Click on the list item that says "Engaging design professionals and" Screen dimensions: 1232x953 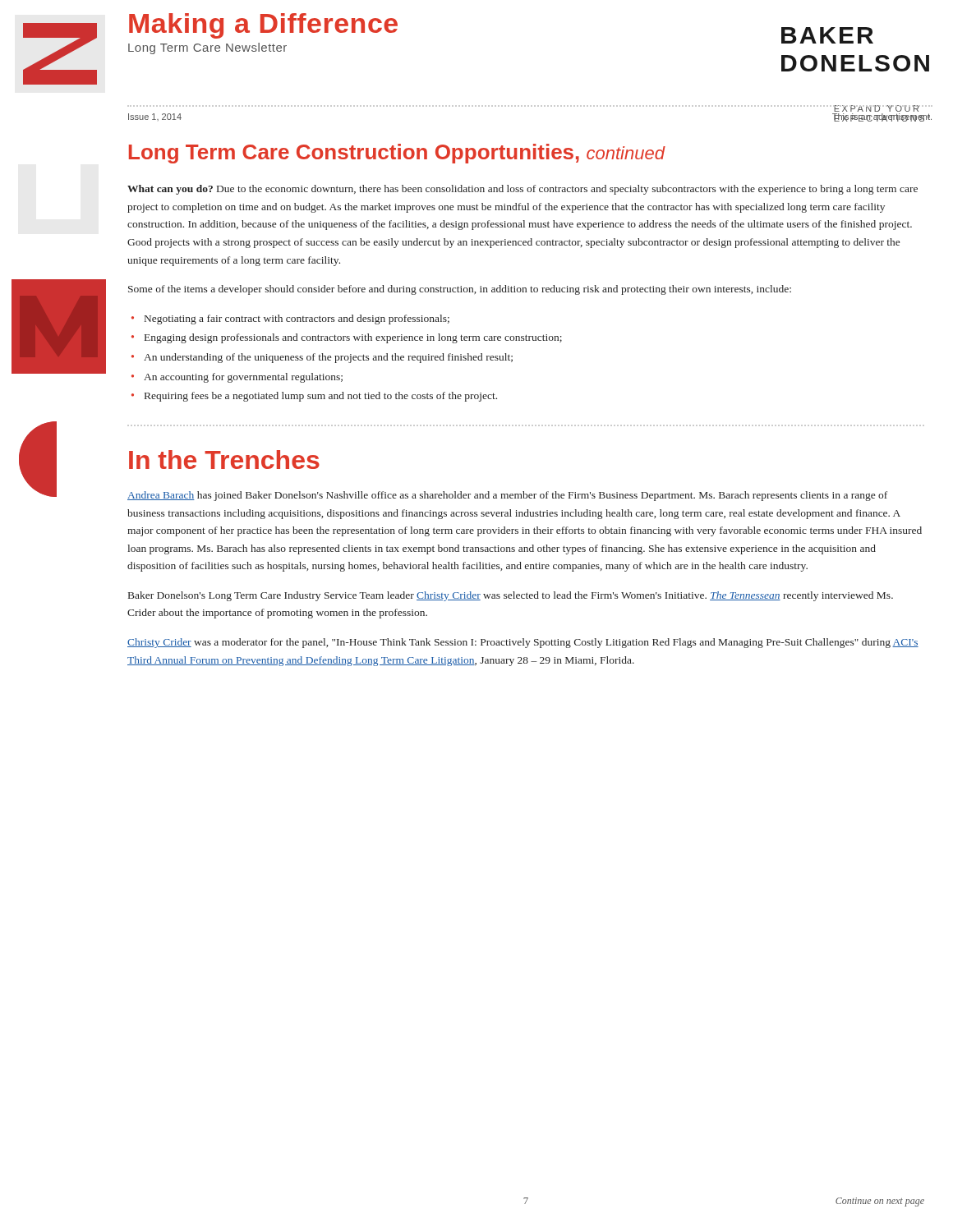[353, 337]
